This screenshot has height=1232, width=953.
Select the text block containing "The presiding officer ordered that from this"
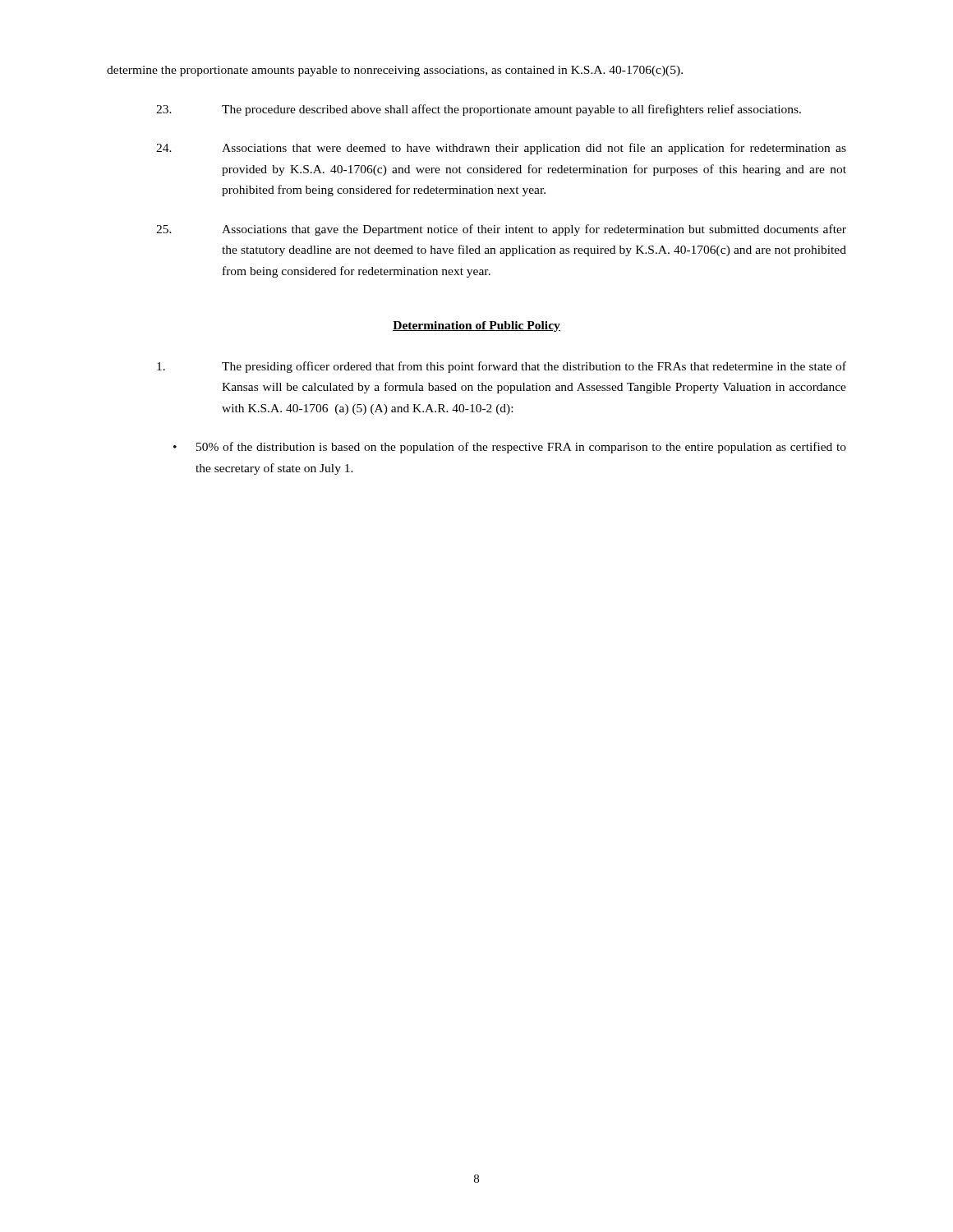[476, 387]
